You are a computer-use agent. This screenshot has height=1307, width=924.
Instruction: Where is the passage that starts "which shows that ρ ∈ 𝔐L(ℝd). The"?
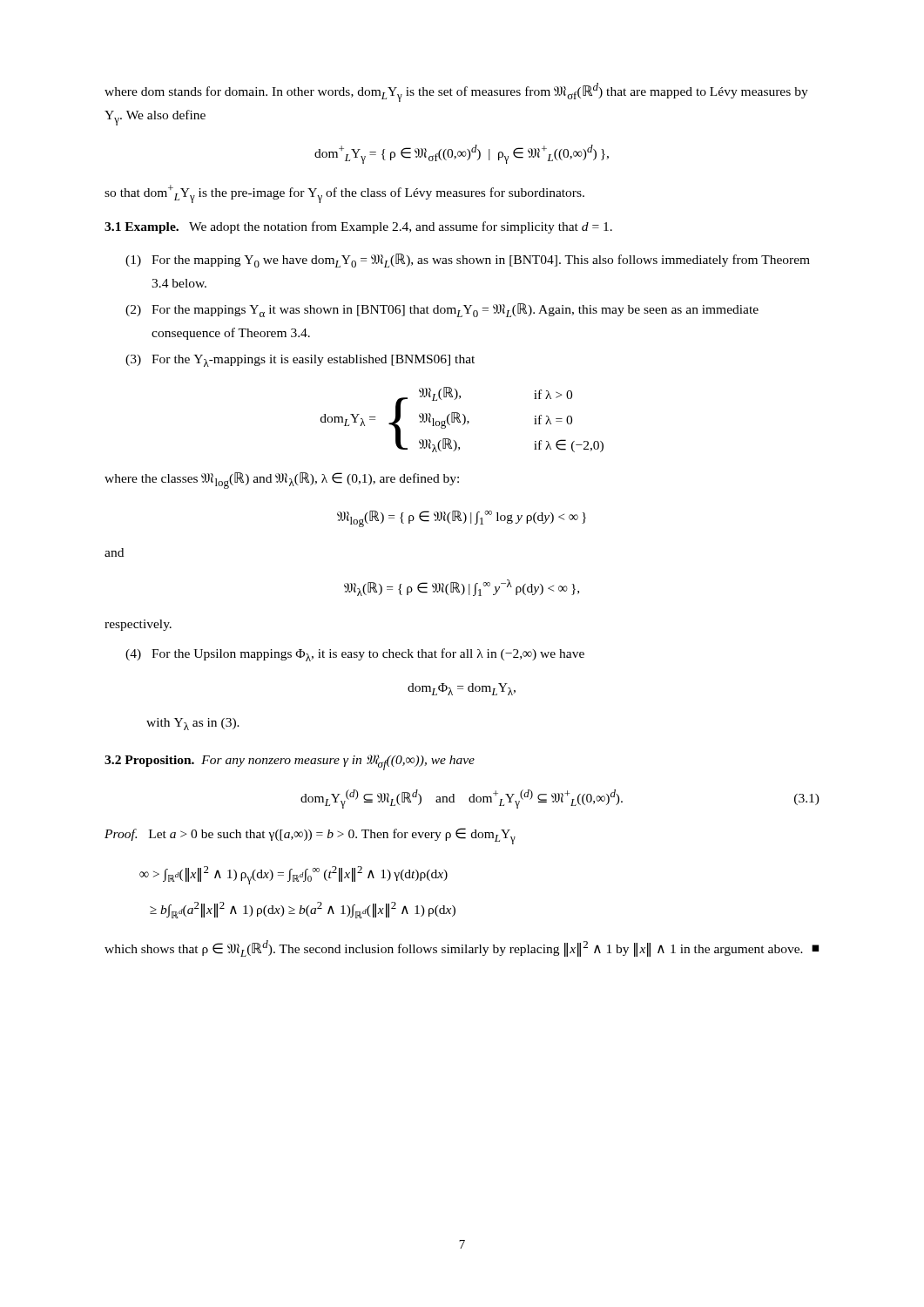462,948
